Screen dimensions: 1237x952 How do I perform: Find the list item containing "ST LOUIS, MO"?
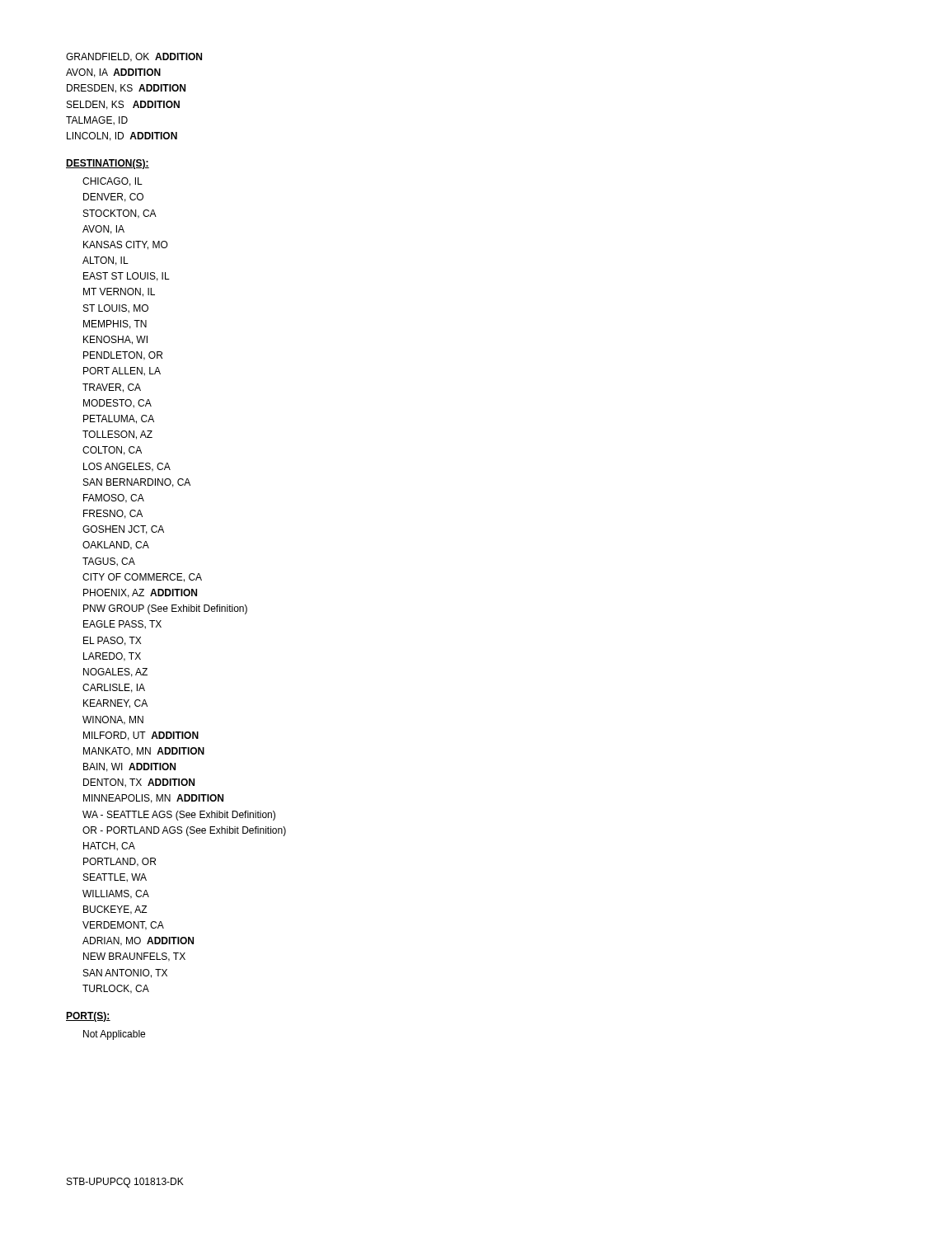point(116,308)
